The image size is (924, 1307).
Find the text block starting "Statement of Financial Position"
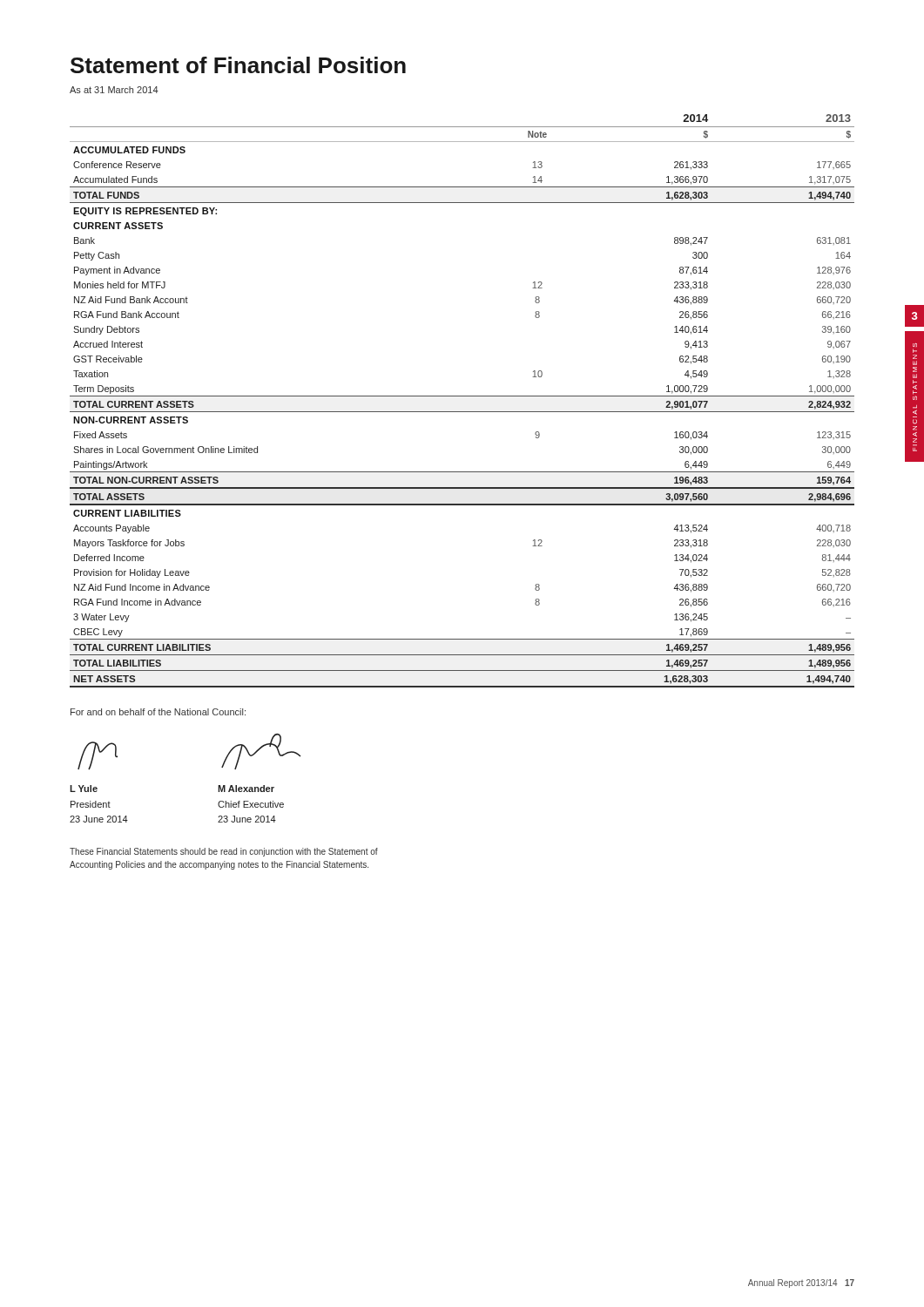pyautogui.click(x=238, y=65)
